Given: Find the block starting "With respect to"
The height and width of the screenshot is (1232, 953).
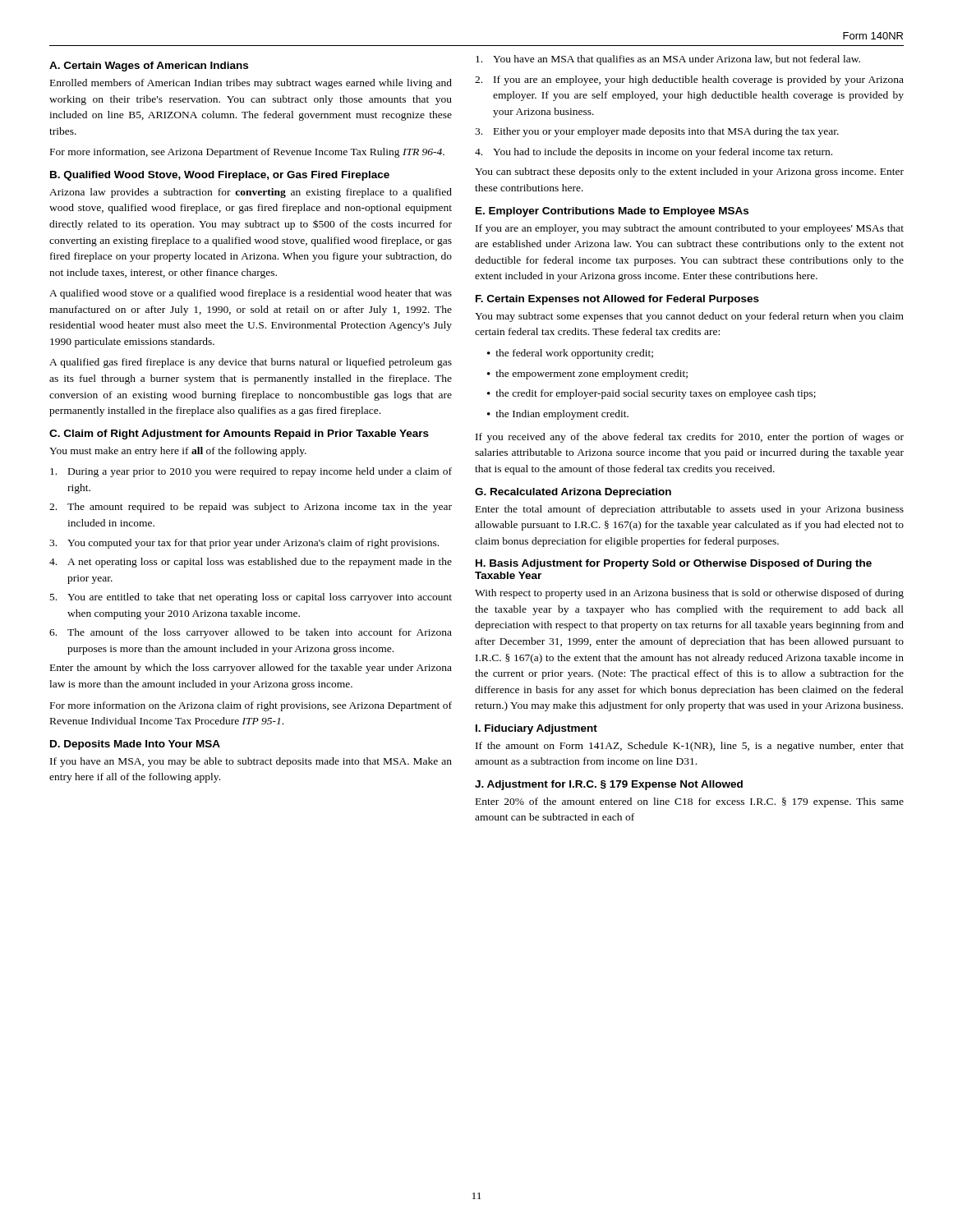Looking at the screenshot, I should (x=689, y=649).
